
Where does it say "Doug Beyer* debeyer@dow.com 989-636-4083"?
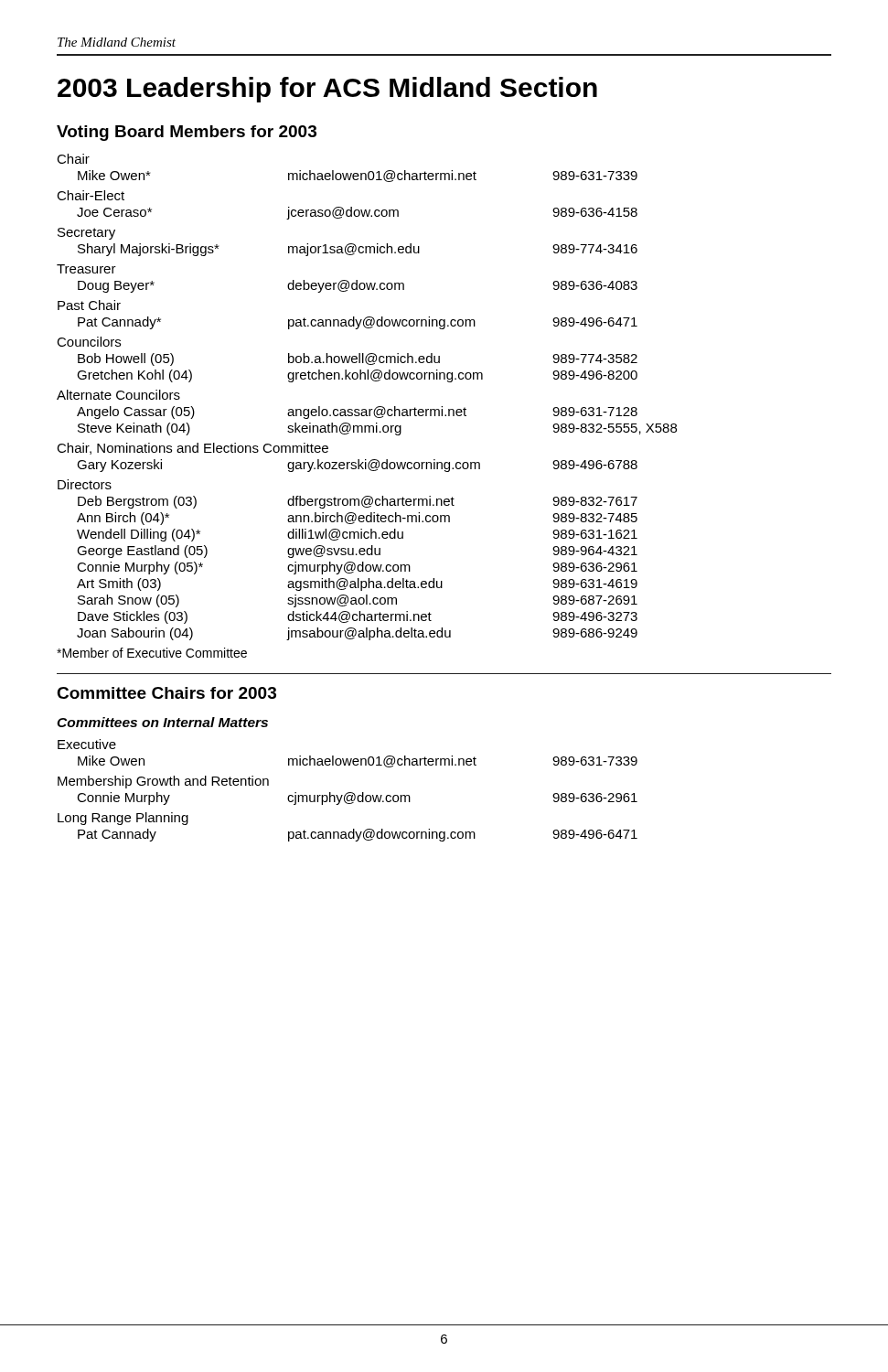click(347, 285)
